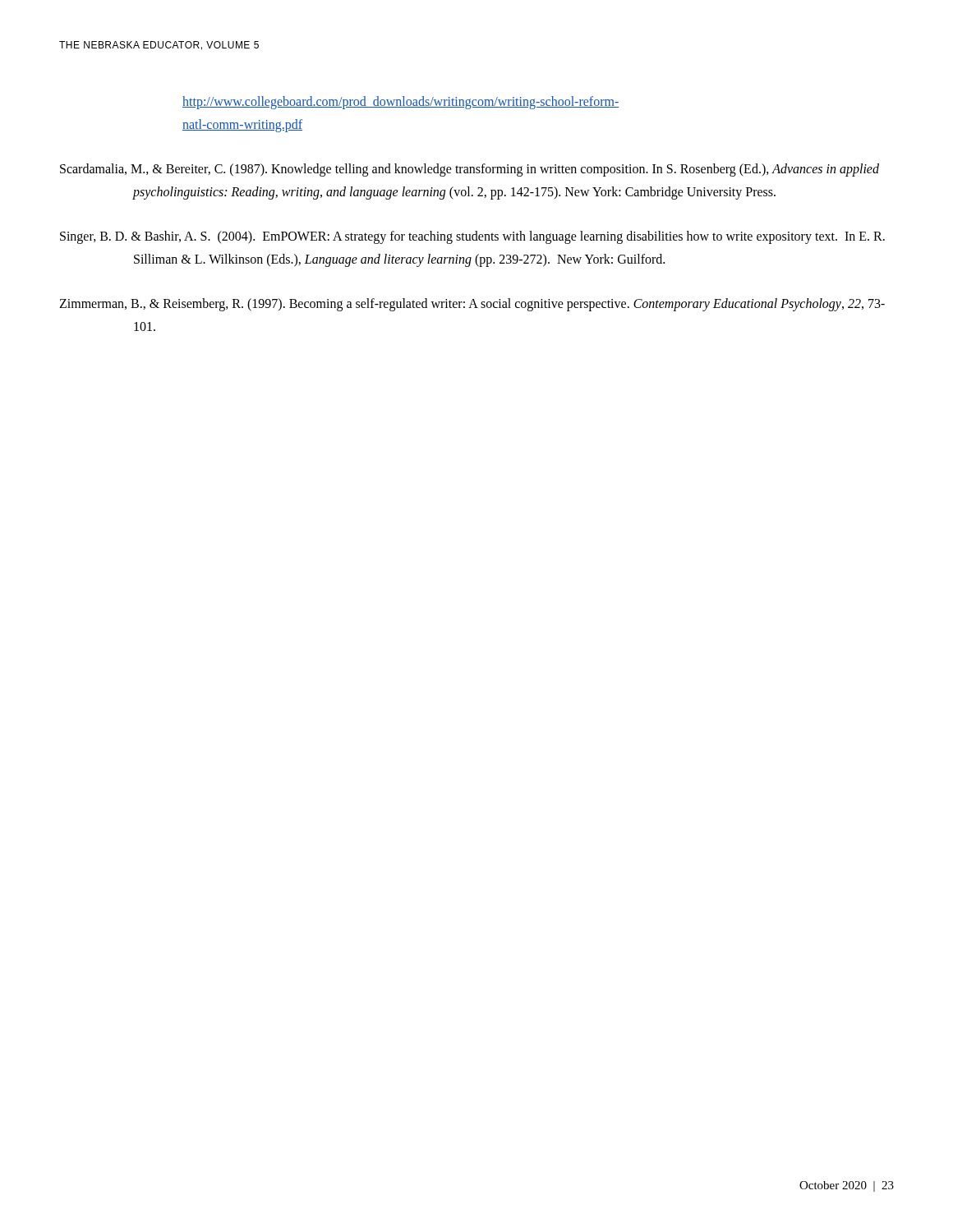Select the text starting "Zimmerman, B., & Reisemberg, R. (1997)."
The height and width of the screenshot is (1232, 953).
click(472, 315)
